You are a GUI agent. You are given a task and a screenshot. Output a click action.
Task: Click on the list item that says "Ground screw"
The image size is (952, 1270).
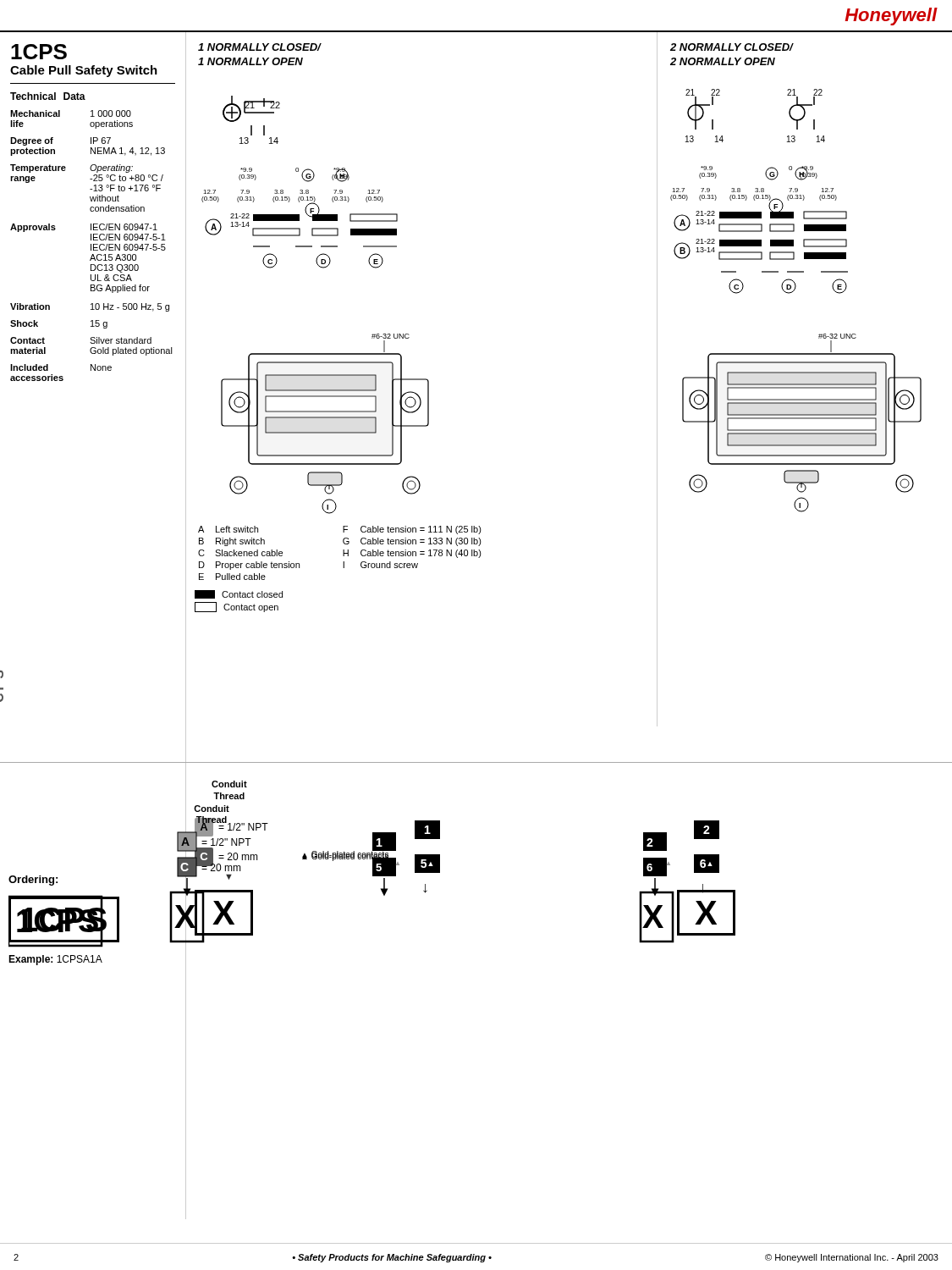[389, 565]
